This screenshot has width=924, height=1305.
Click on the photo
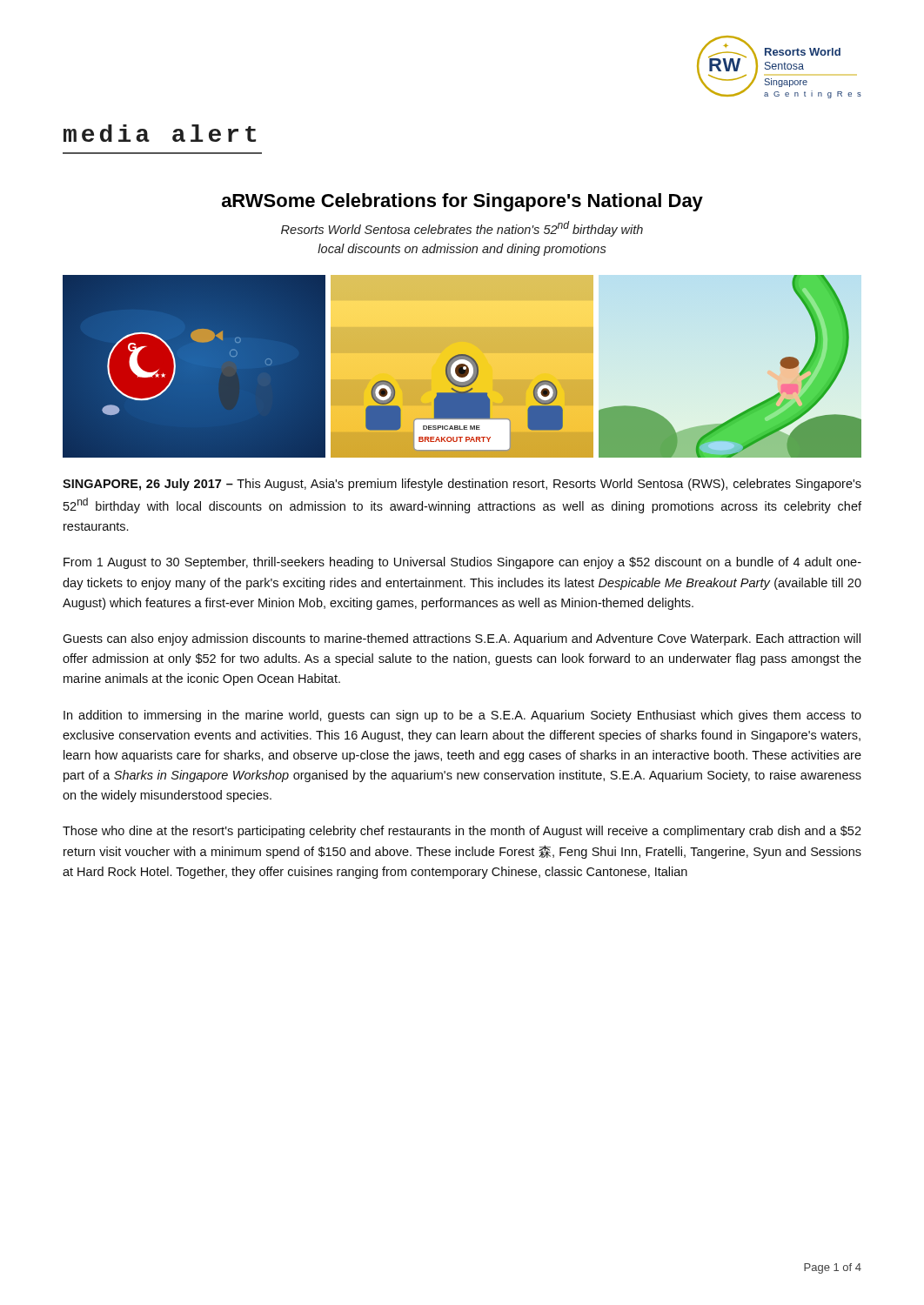462,366
